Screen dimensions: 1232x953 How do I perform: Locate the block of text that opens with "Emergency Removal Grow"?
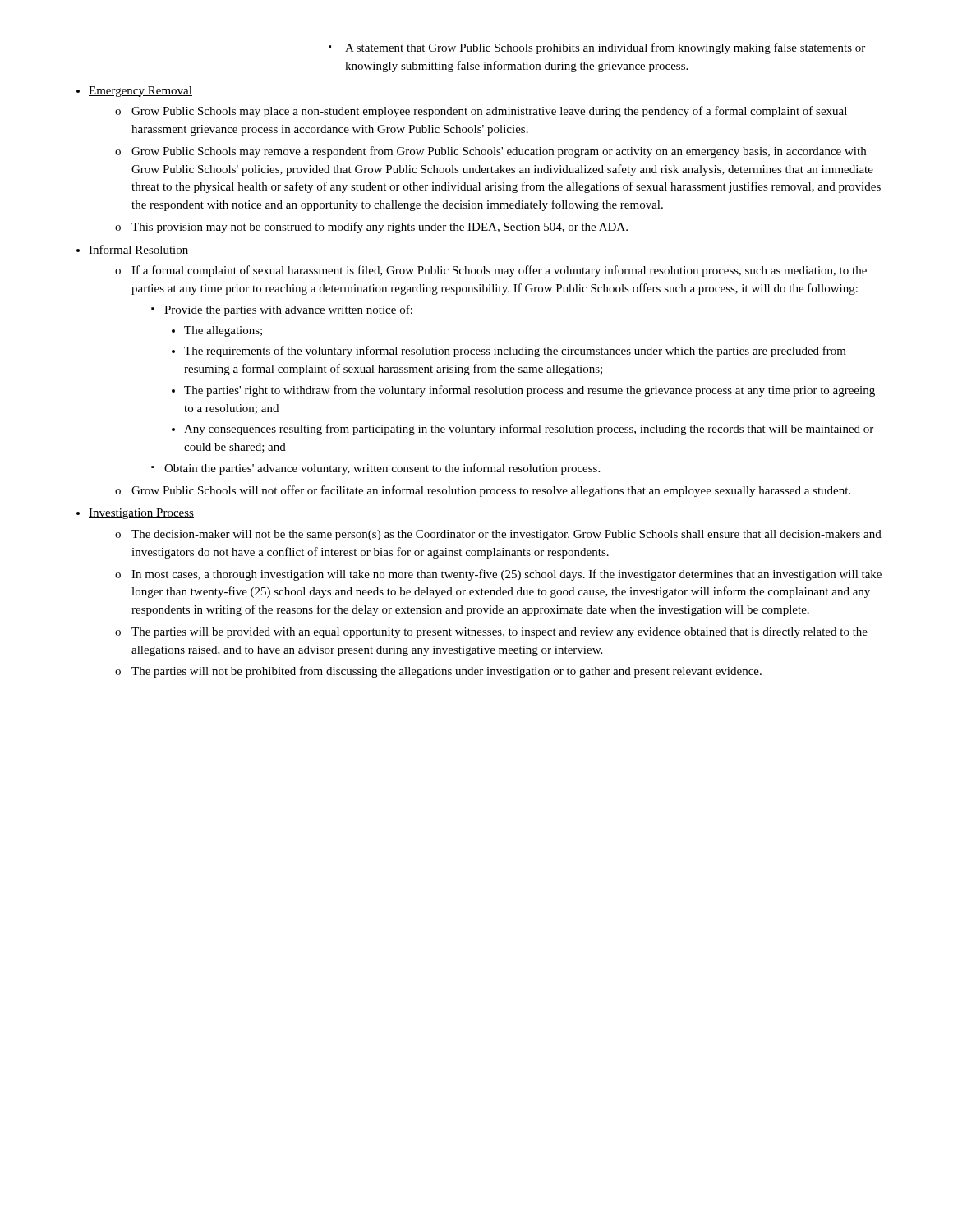[488, 160]
